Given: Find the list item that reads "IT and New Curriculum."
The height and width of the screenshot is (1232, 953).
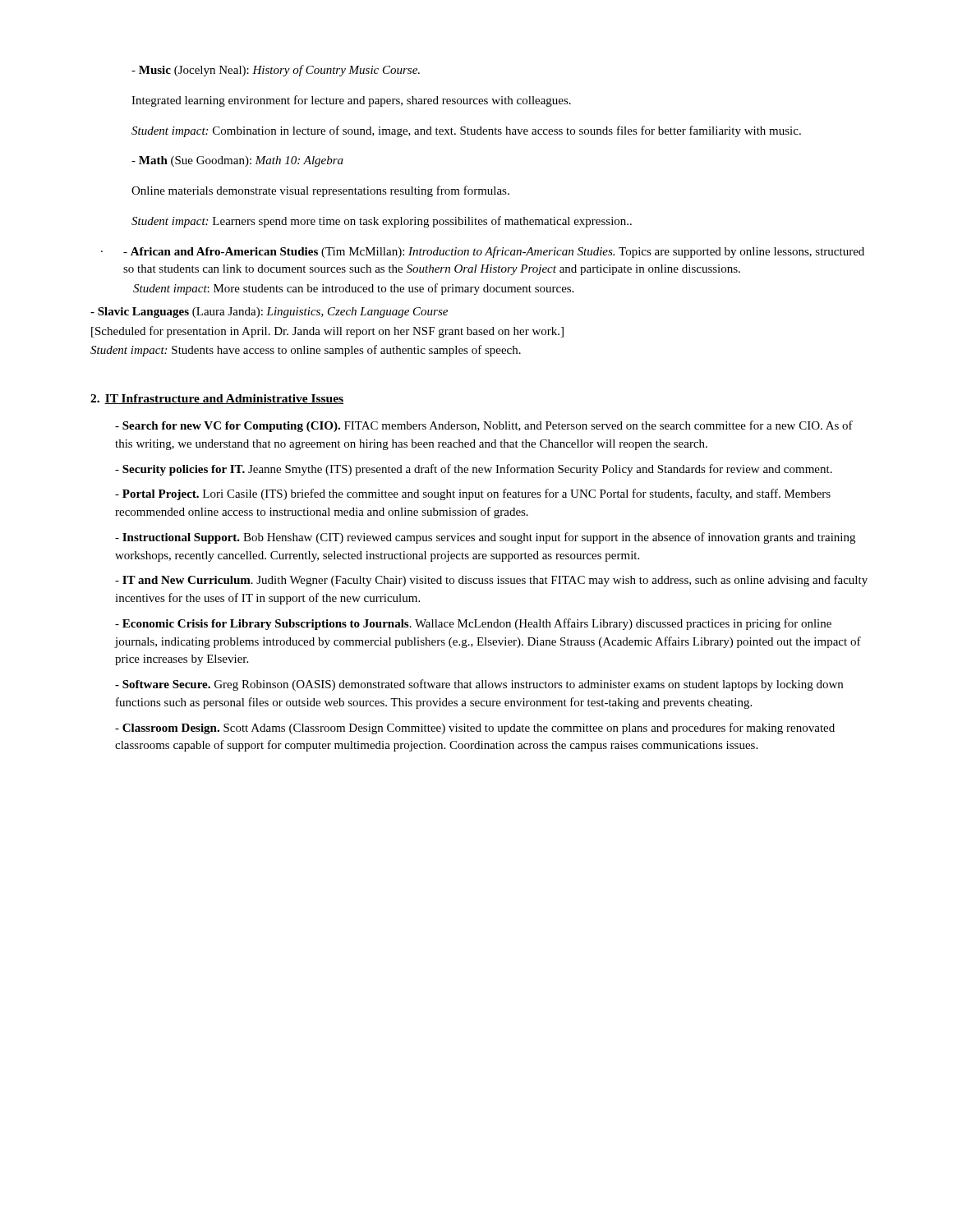Looking at the screenshot, I should 493,590.
